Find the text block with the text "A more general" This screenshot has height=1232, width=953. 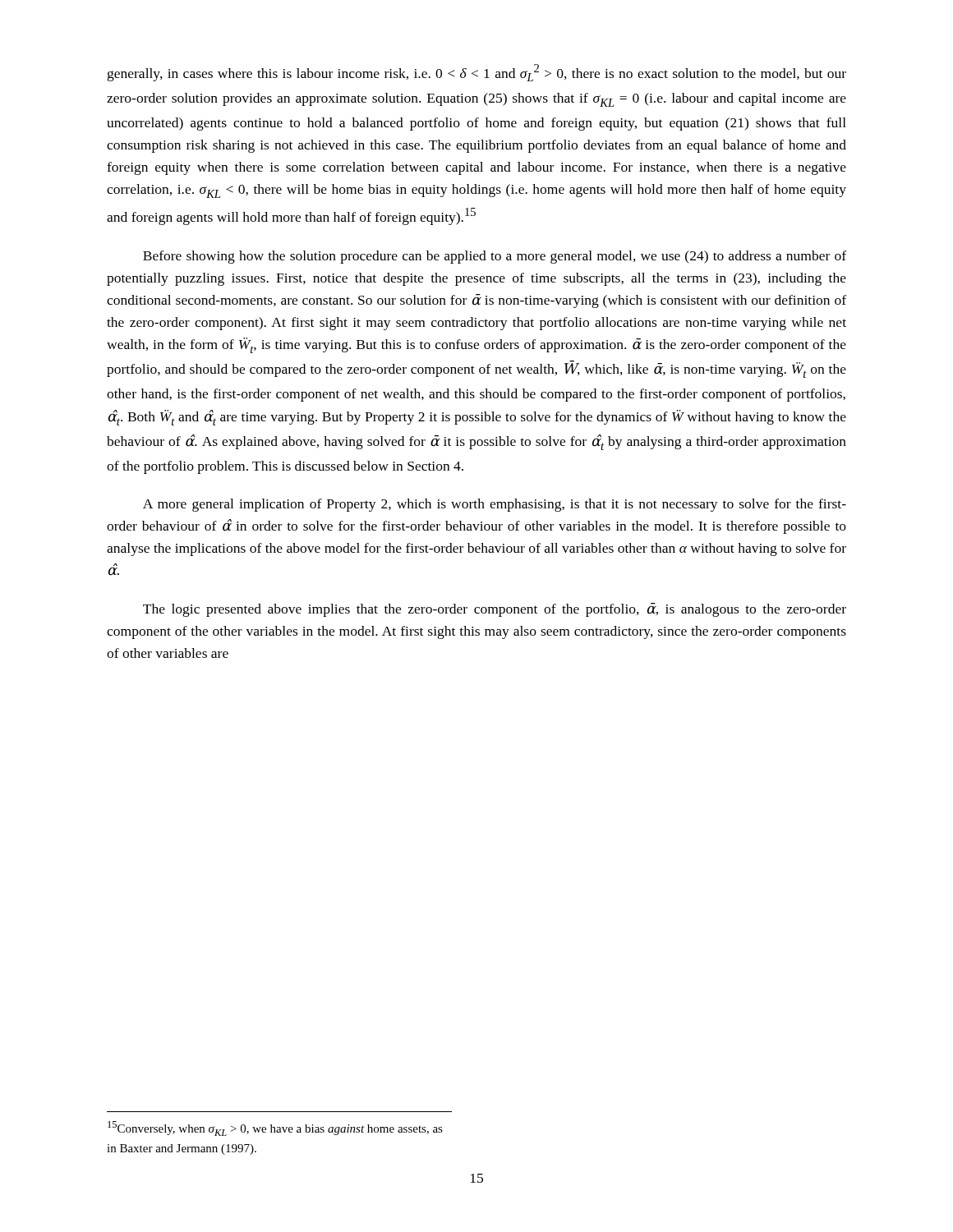click(x=476, y=537)
